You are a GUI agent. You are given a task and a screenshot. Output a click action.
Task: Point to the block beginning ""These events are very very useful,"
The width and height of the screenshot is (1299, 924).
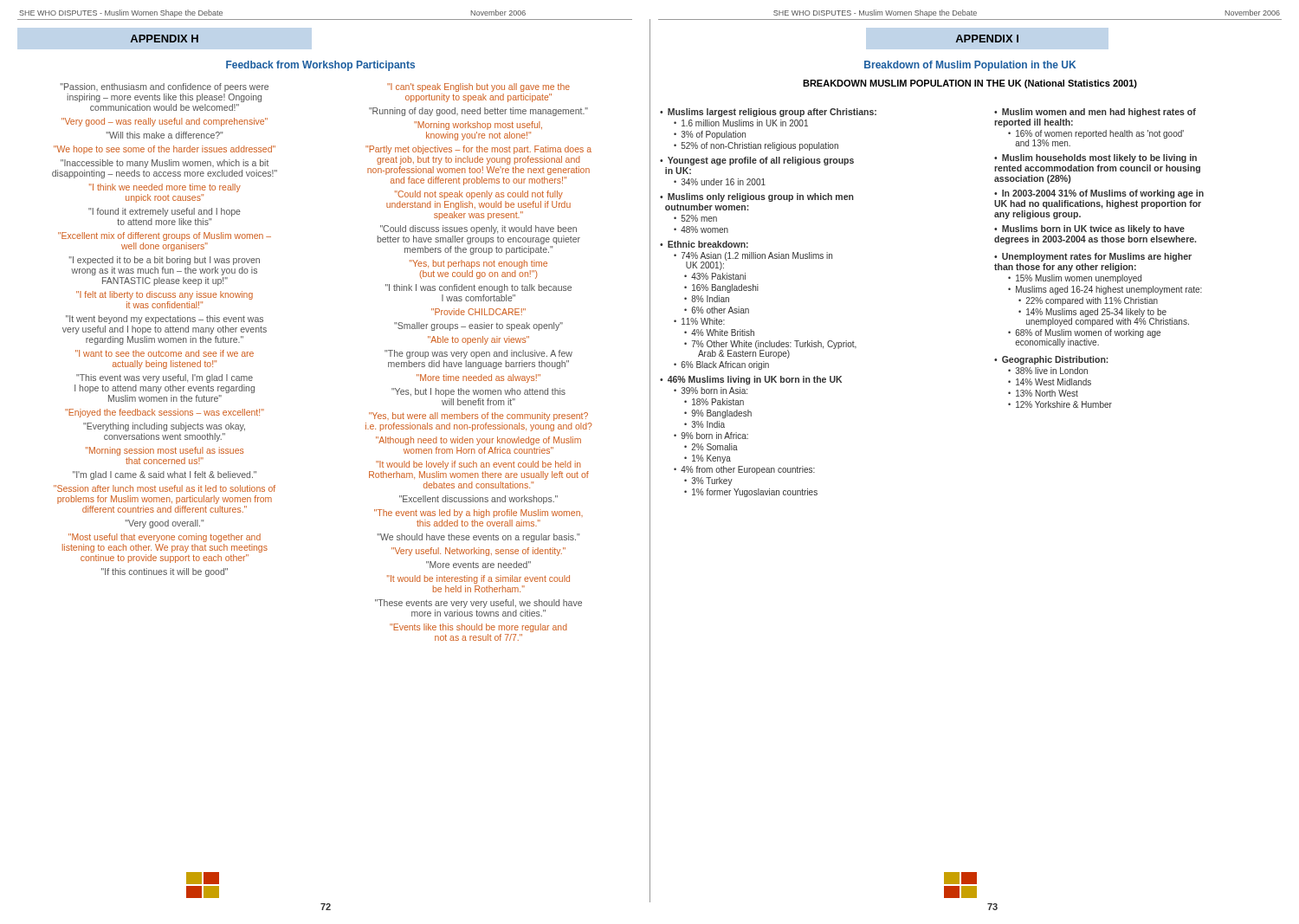tap(478, 608)
